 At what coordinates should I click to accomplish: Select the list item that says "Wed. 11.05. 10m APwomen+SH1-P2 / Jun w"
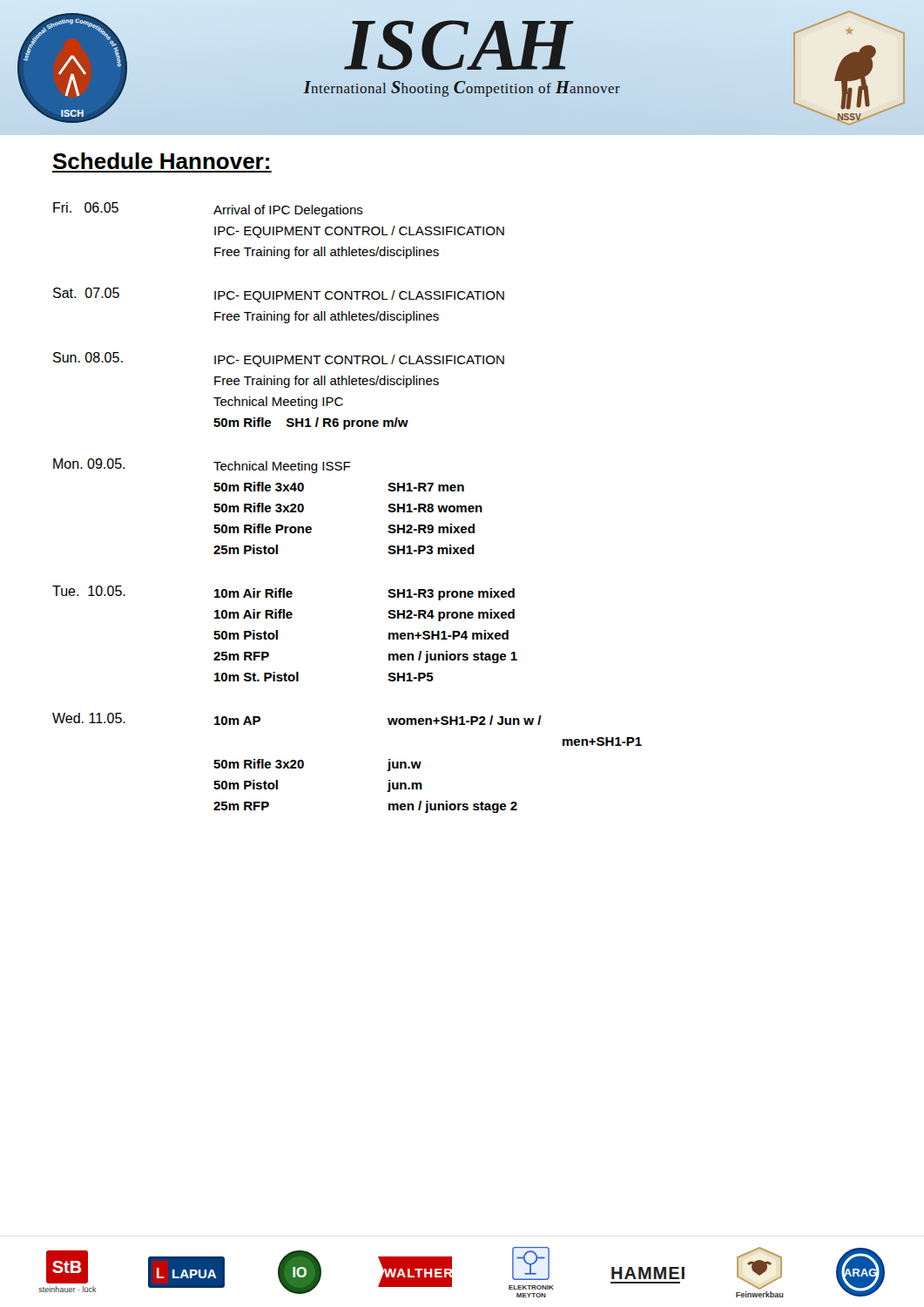point(93,718)
